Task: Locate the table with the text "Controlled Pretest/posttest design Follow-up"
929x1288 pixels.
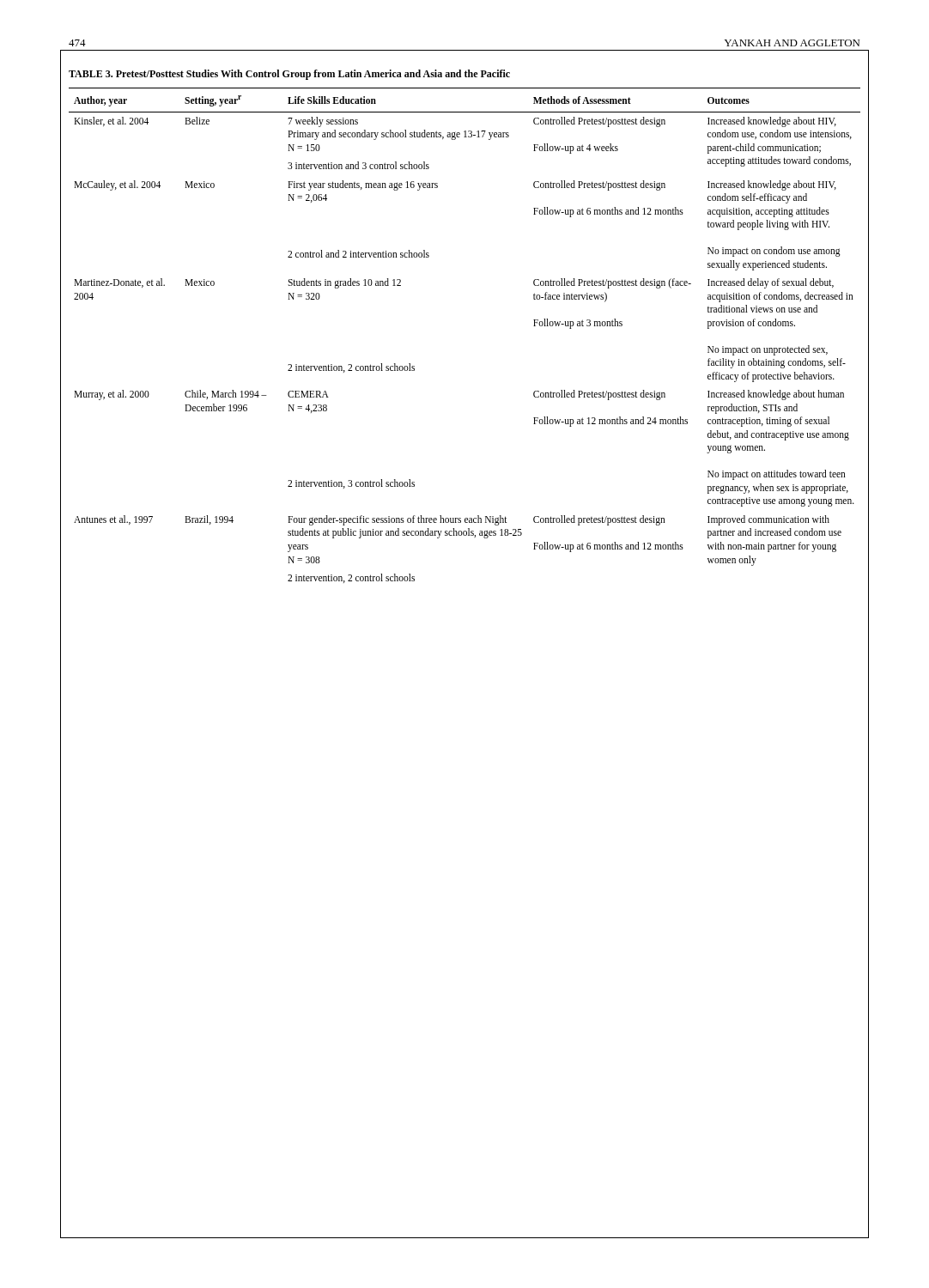Action: (x=464, y=327)
